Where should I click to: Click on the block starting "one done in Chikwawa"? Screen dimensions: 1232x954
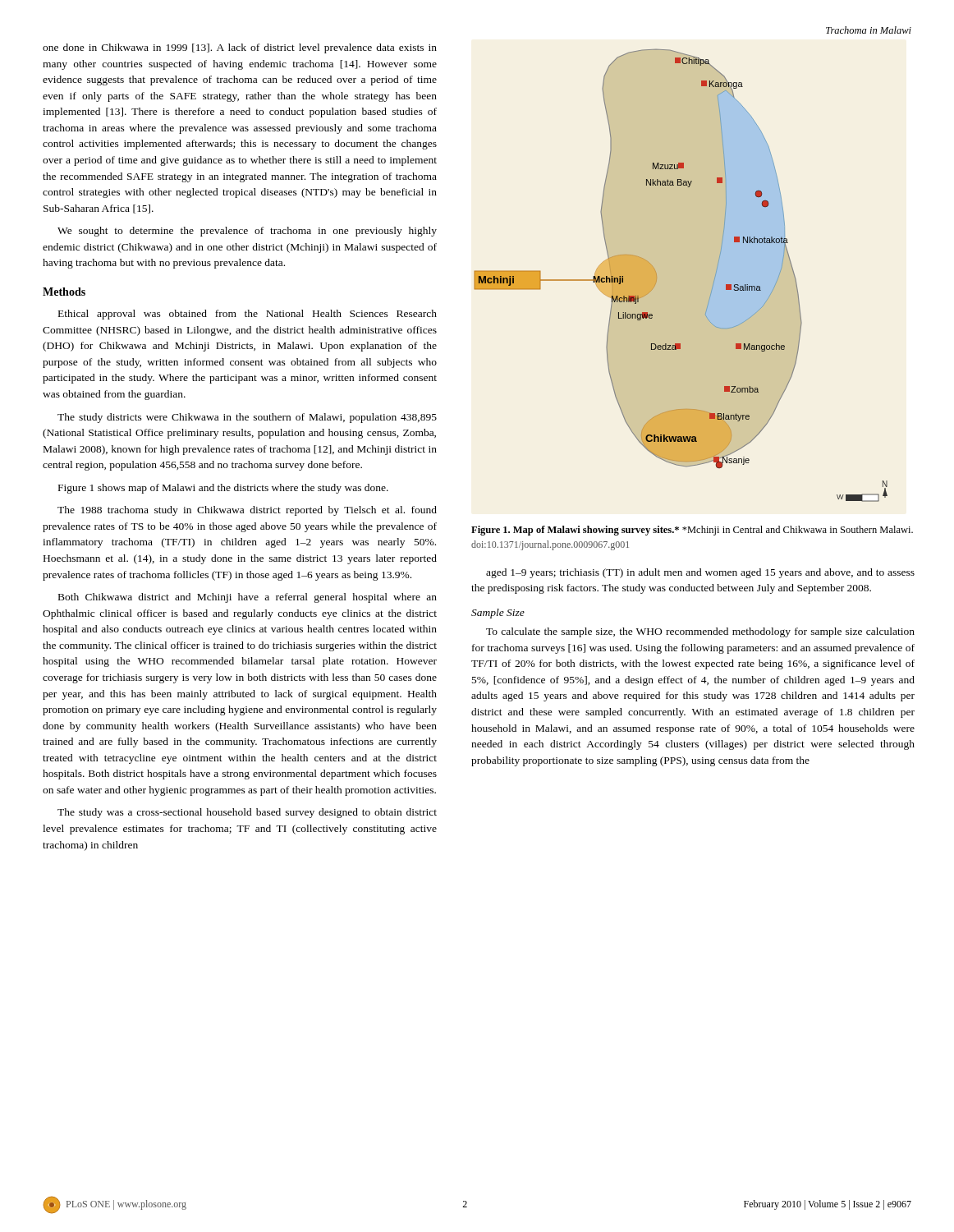point(240,128)
